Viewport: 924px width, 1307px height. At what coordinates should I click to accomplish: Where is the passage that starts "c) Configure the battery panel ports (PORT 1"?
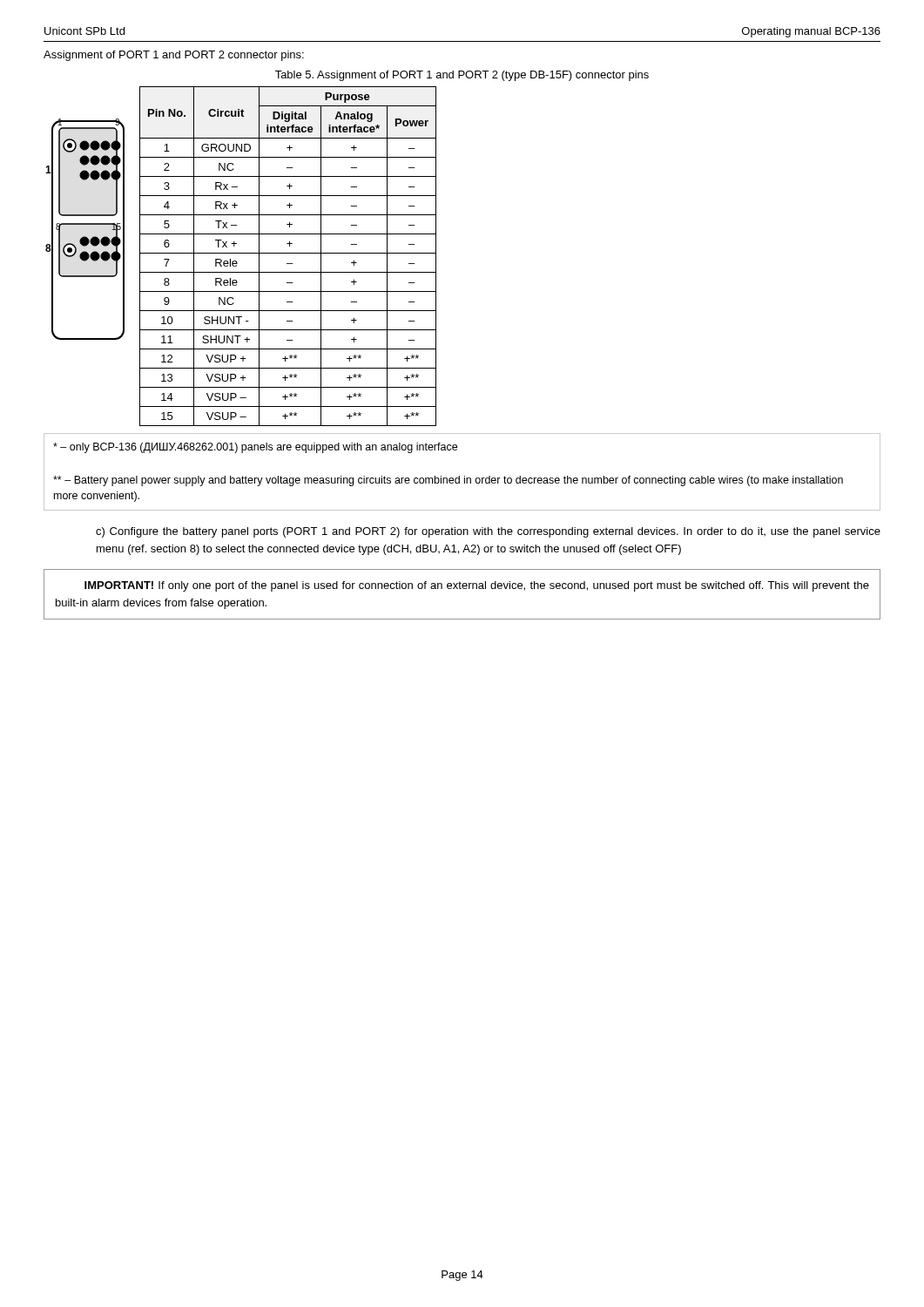coord(488,540)
